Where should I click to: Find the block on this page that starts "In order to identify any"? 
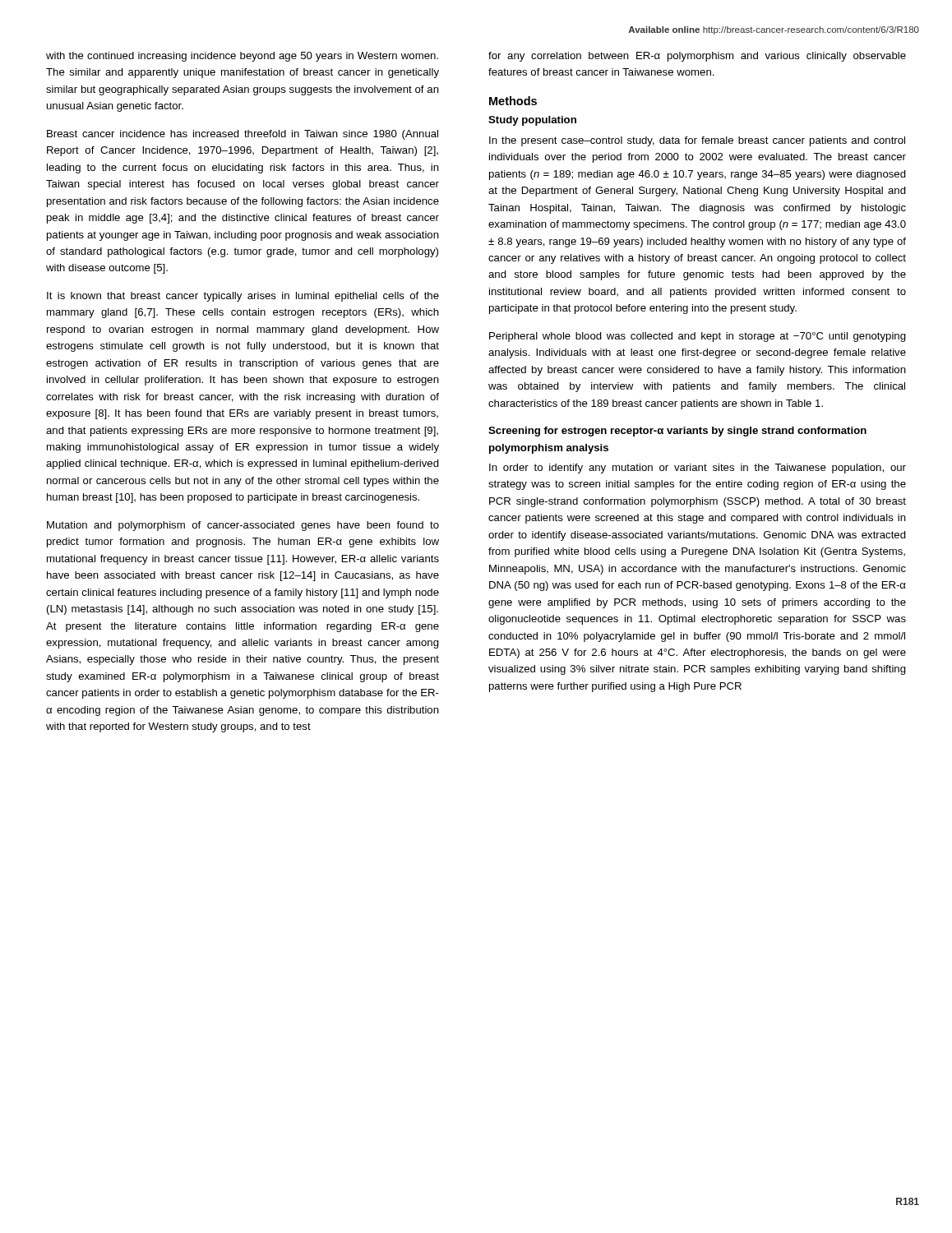tap(697, 577)
